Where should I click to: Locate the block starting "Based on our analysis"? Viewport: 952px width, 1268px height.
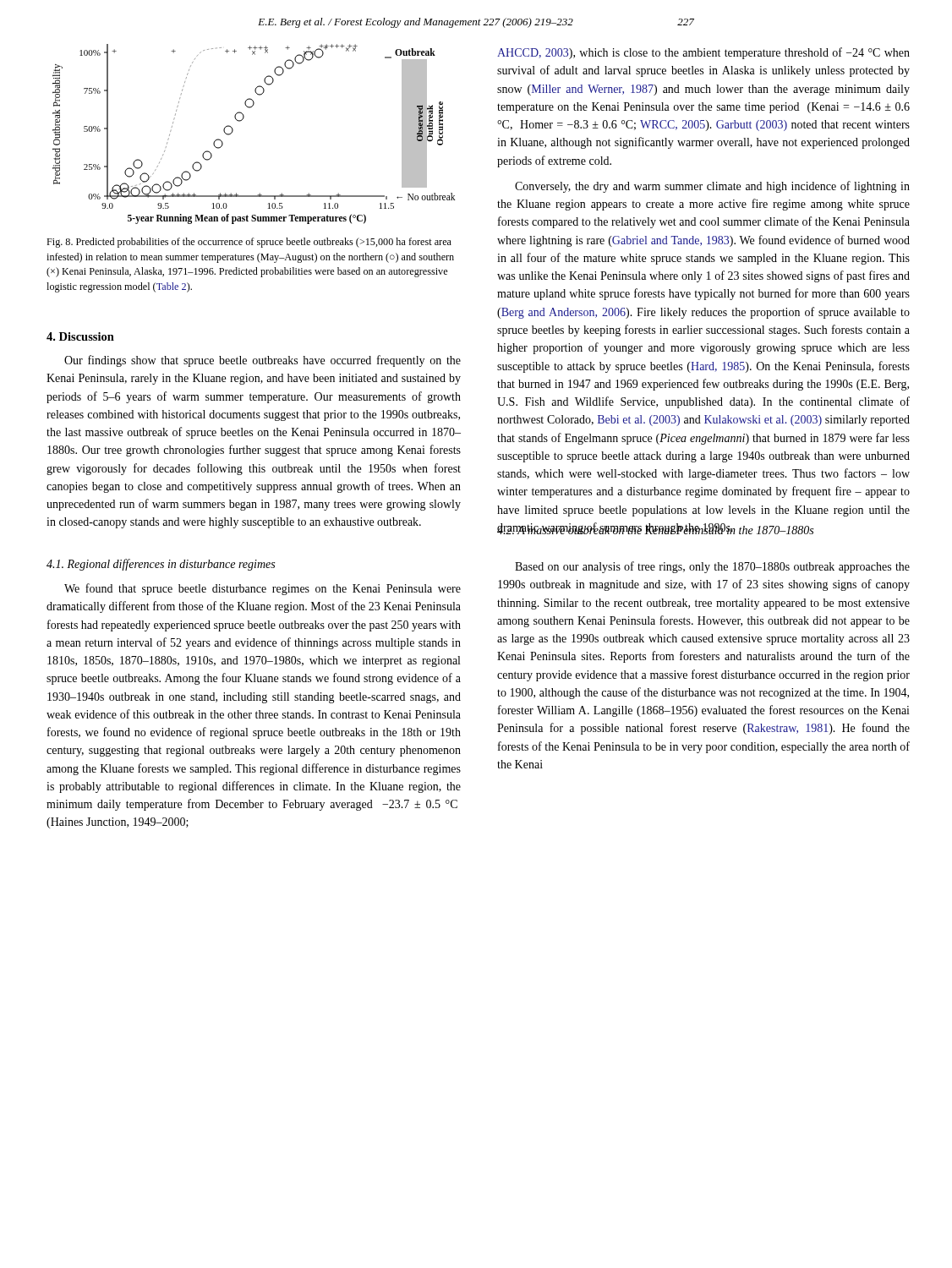click(x=703, y=666)
